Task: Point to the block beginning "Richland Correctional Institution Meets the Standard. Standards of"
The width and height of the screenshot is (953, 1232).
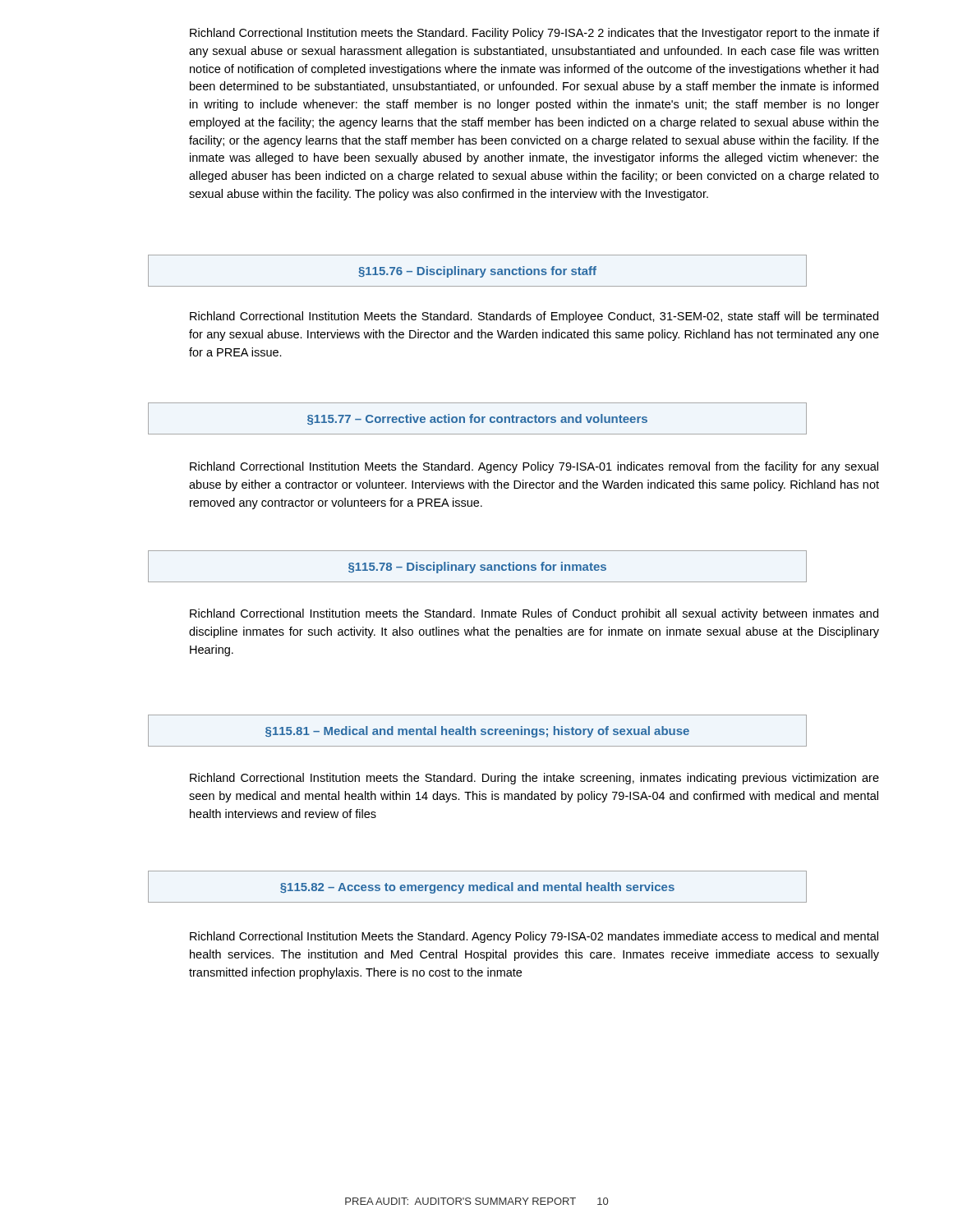Action: (534, 334)
